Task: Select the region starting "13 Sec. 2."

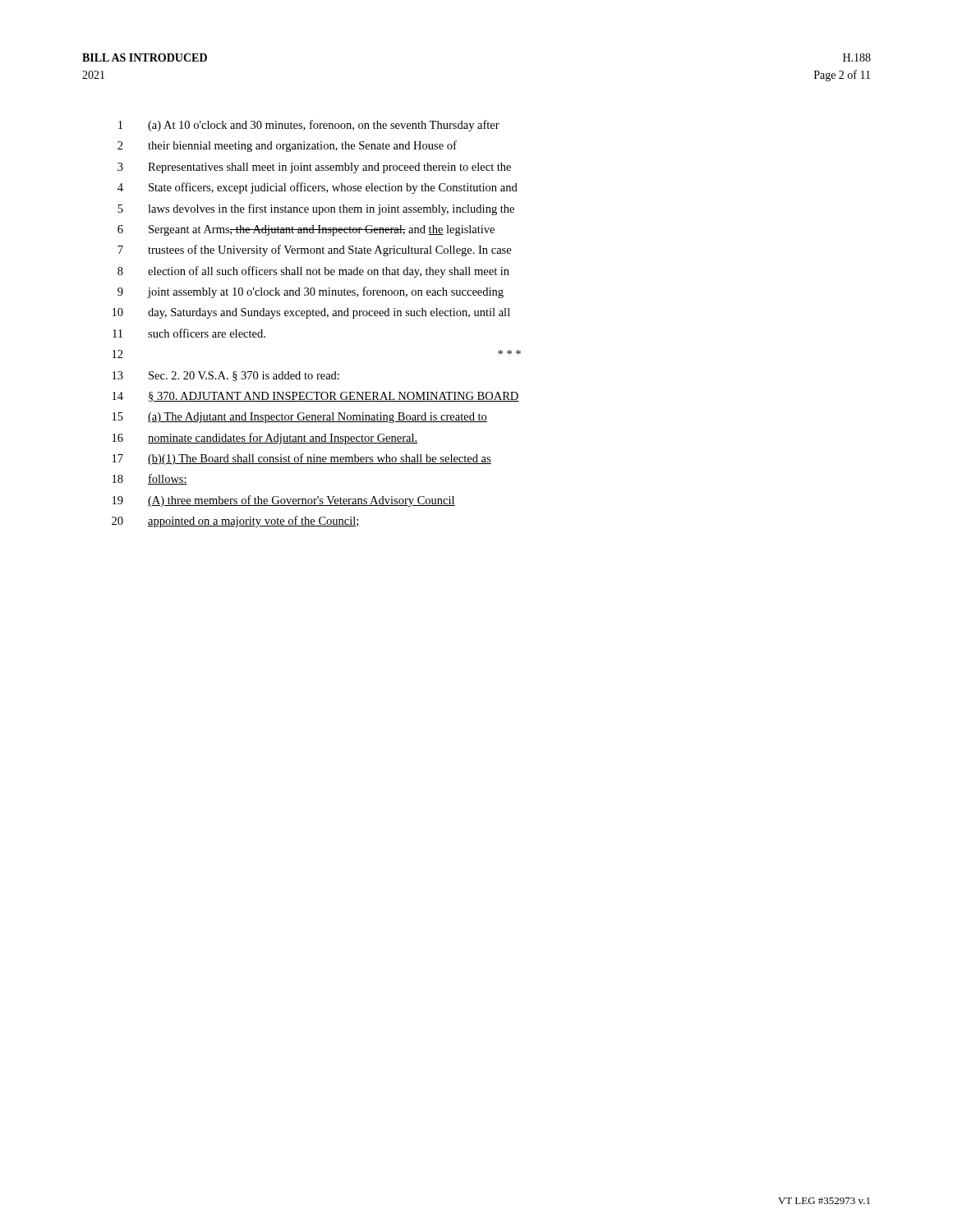Action: [x=226, y=376]
